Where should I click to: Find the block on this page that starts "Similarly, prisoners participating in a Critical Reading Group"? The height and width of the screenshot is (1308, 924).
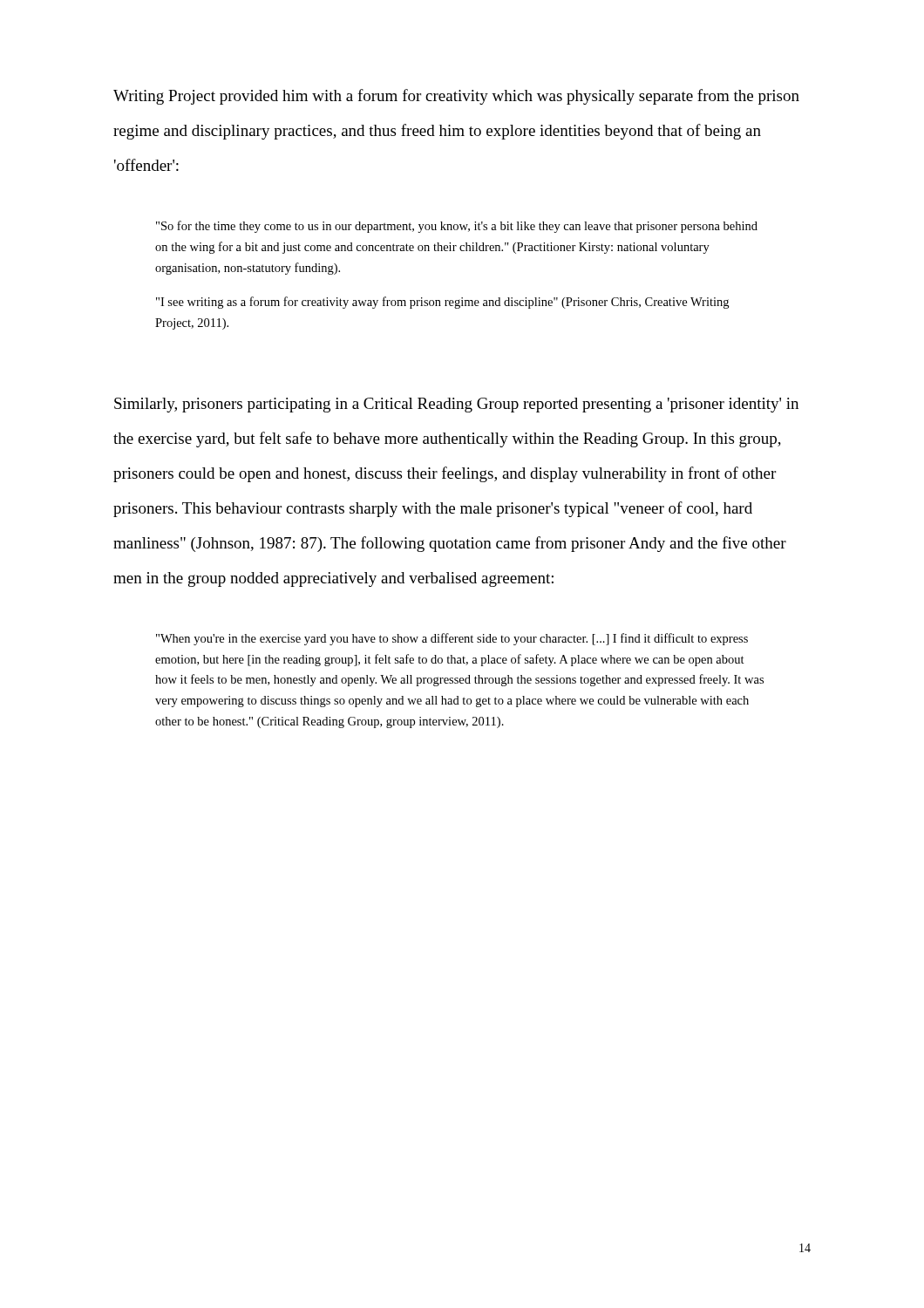pos(456,405)
